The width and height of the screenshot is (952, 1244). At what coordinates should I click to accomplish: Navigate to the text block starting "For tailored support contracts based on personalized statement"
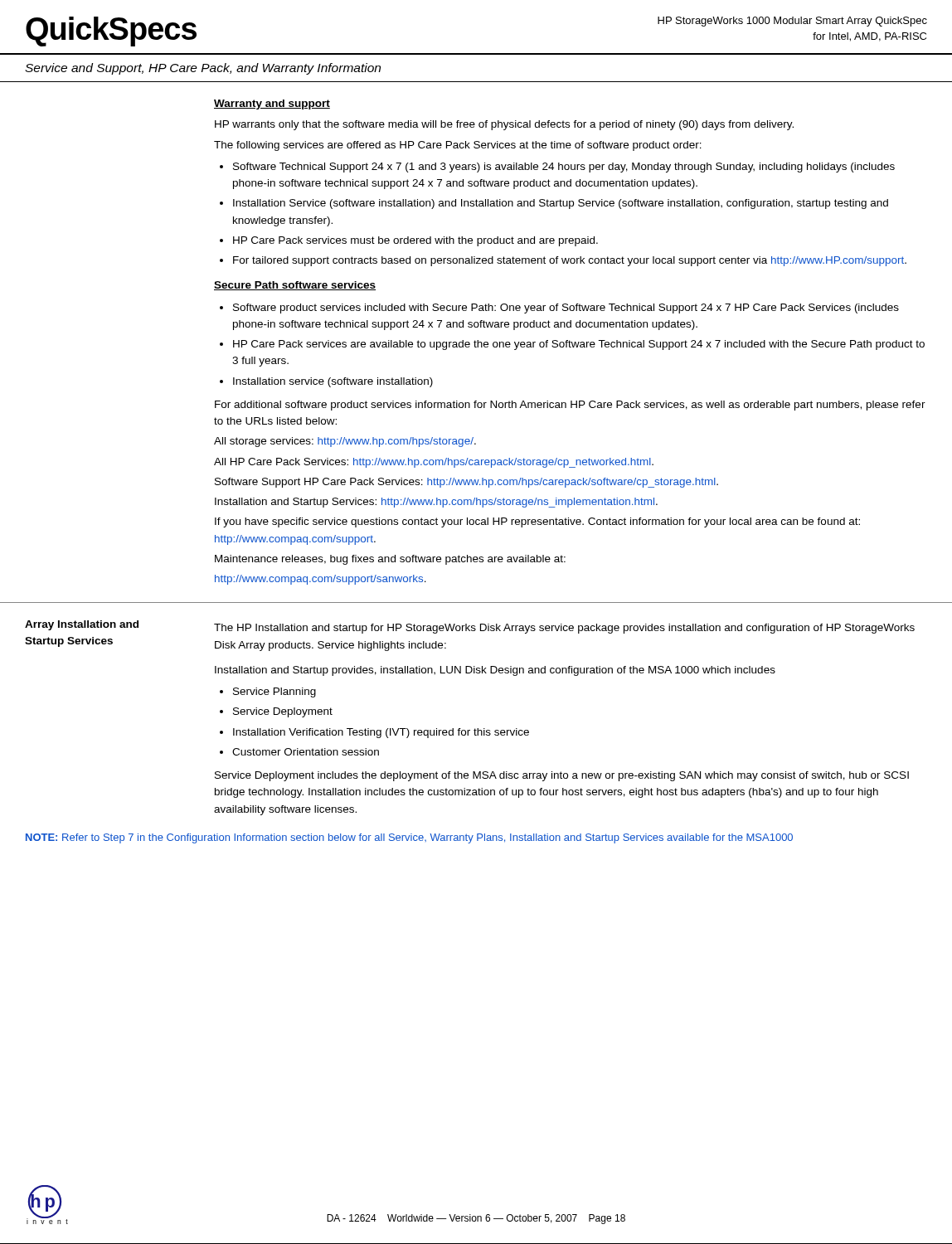(570, 260)
